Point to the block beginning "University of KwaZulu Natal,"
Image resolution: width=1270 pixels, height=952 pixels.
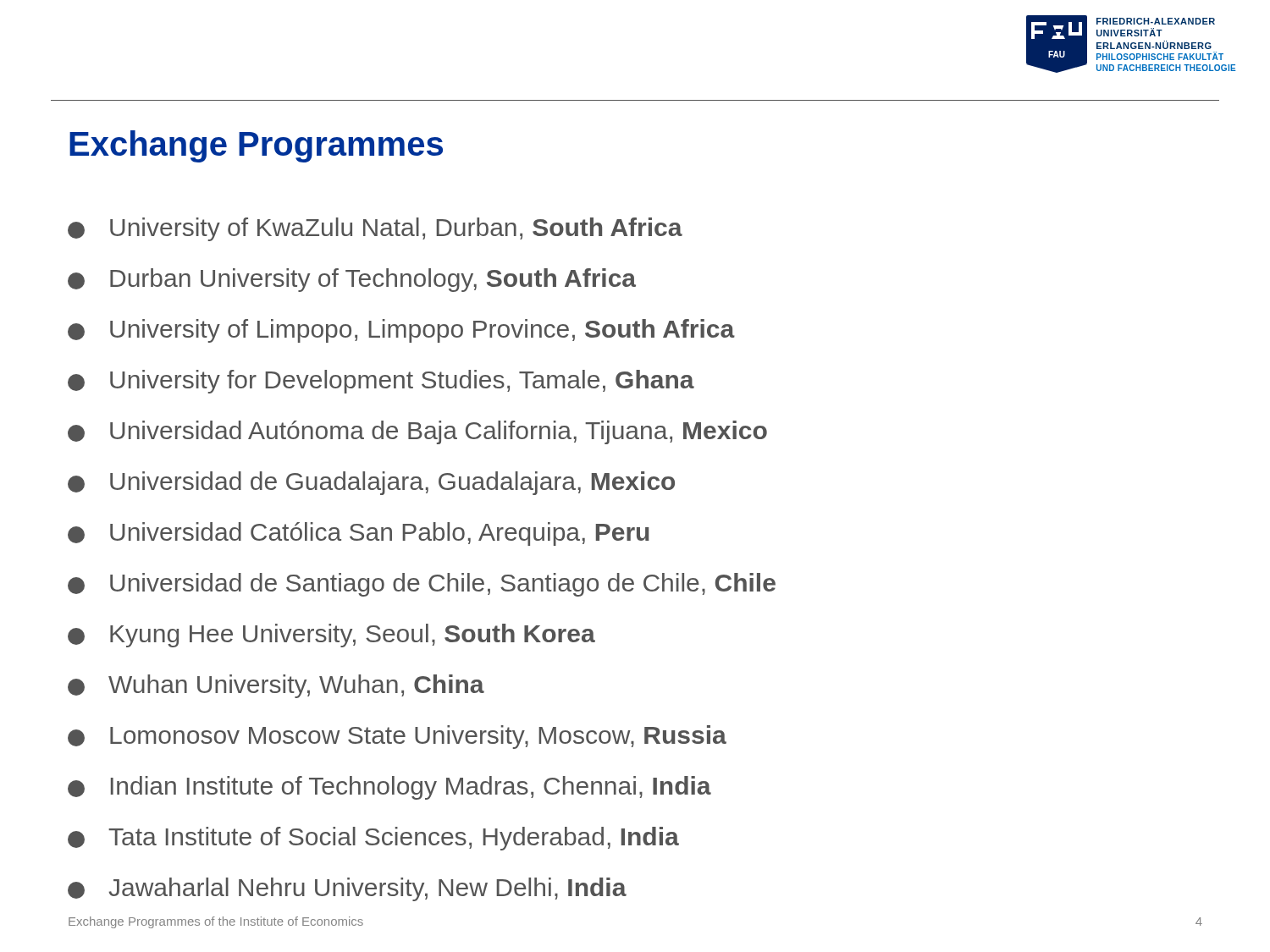click(x=375, y=228)
